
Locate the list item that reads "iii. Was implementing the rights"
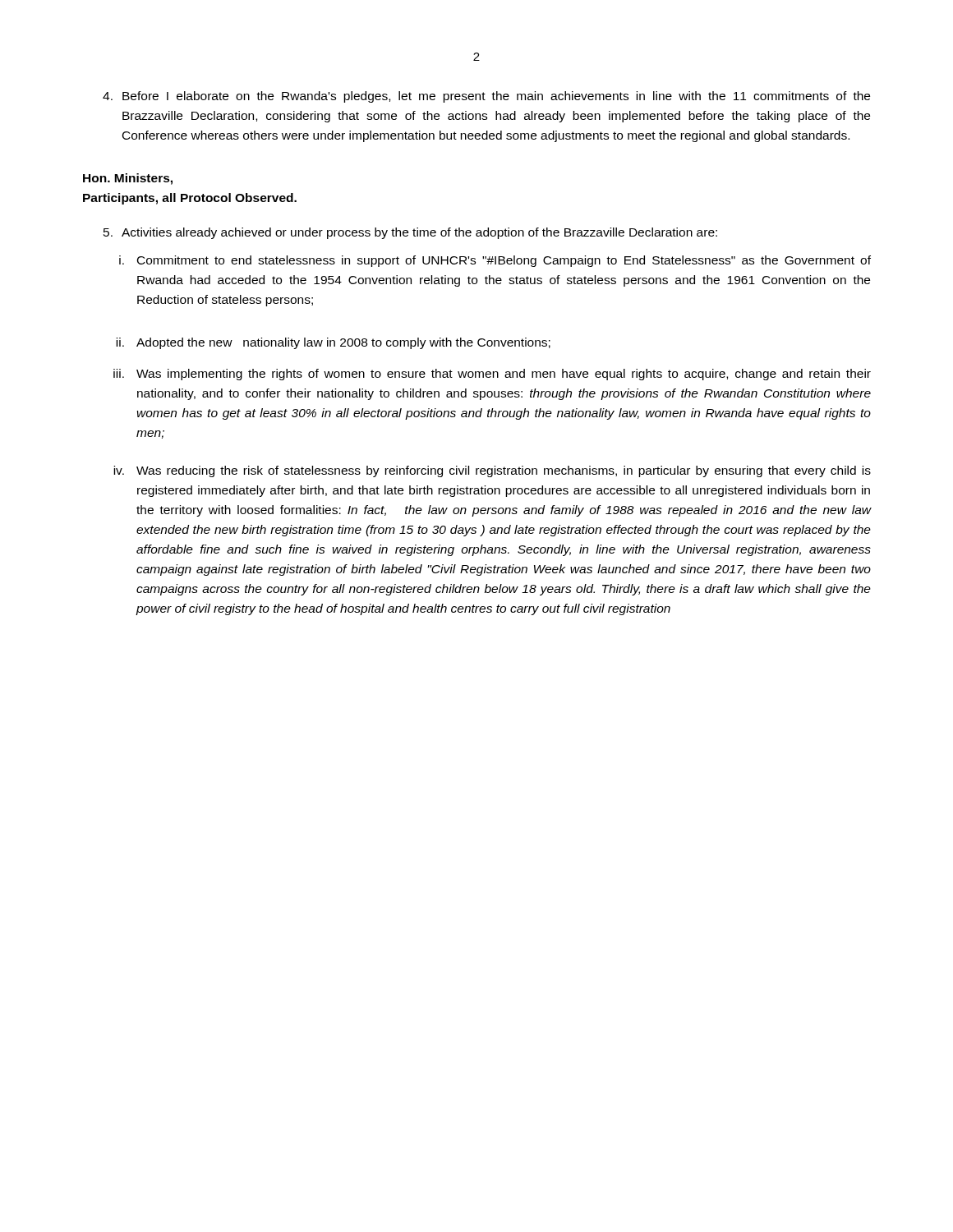coord(476,403)
